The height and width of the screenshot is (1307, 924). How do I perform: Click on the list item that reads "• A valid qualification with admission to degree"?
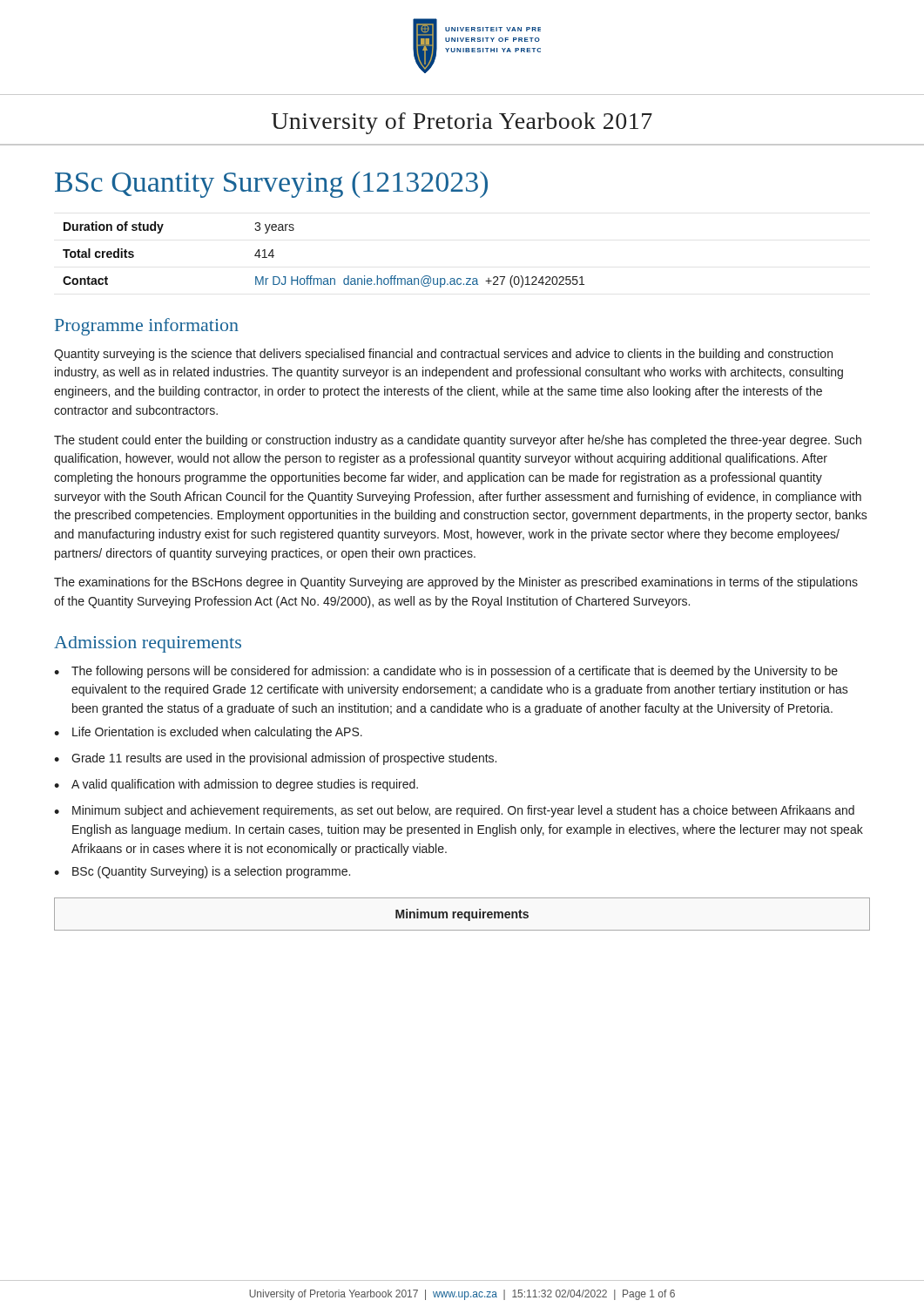pos(236,785)
